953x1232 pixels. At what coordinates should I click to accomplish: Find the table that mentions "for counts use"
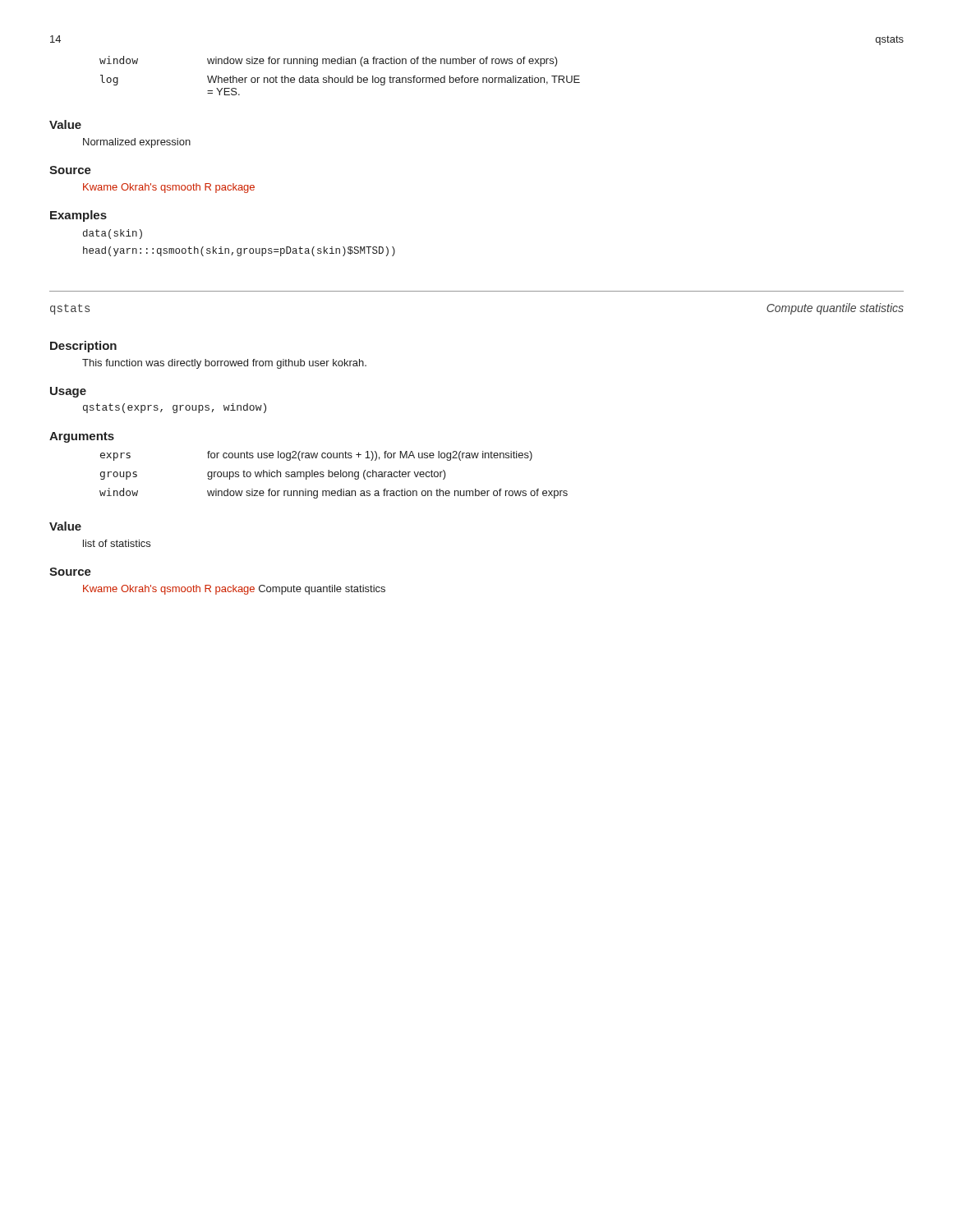coord(476,476)
